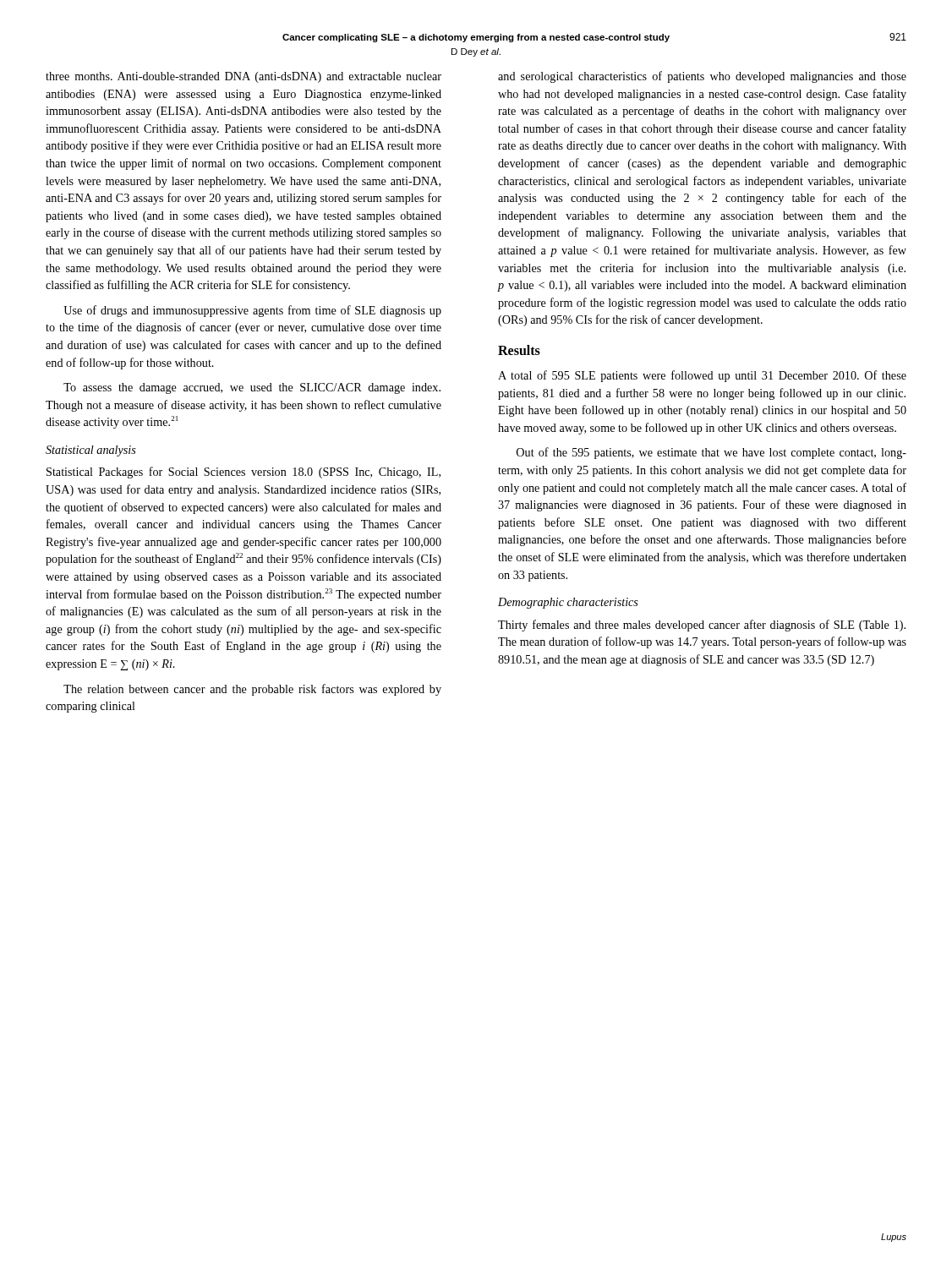The height and width of the screenshot is (1268, 952).
Task: Select the text block that says "To assess the damage"
Action: point(244,405)
